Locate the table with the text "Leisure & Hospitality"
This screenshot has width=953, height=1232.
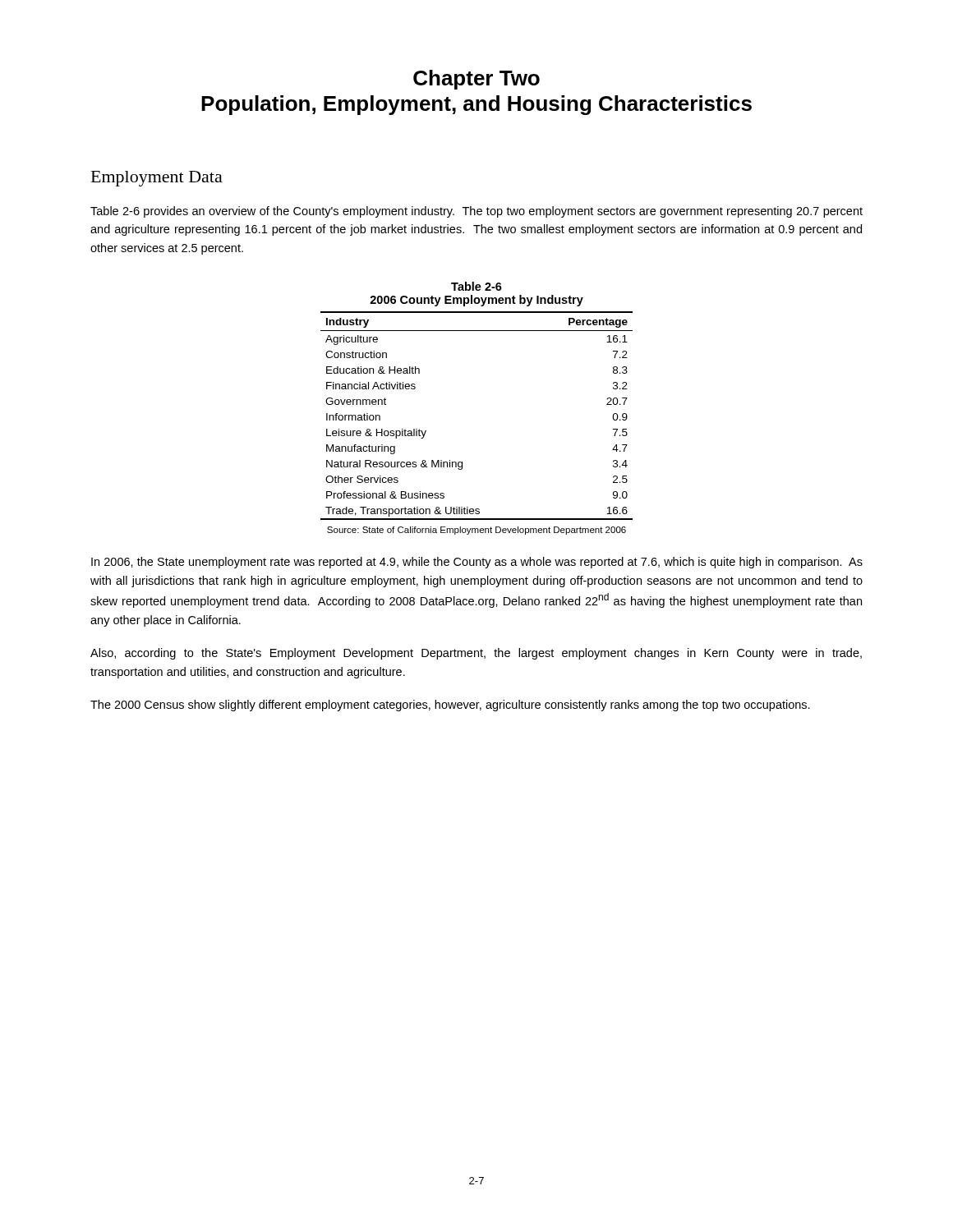click(x=476, y=416)
